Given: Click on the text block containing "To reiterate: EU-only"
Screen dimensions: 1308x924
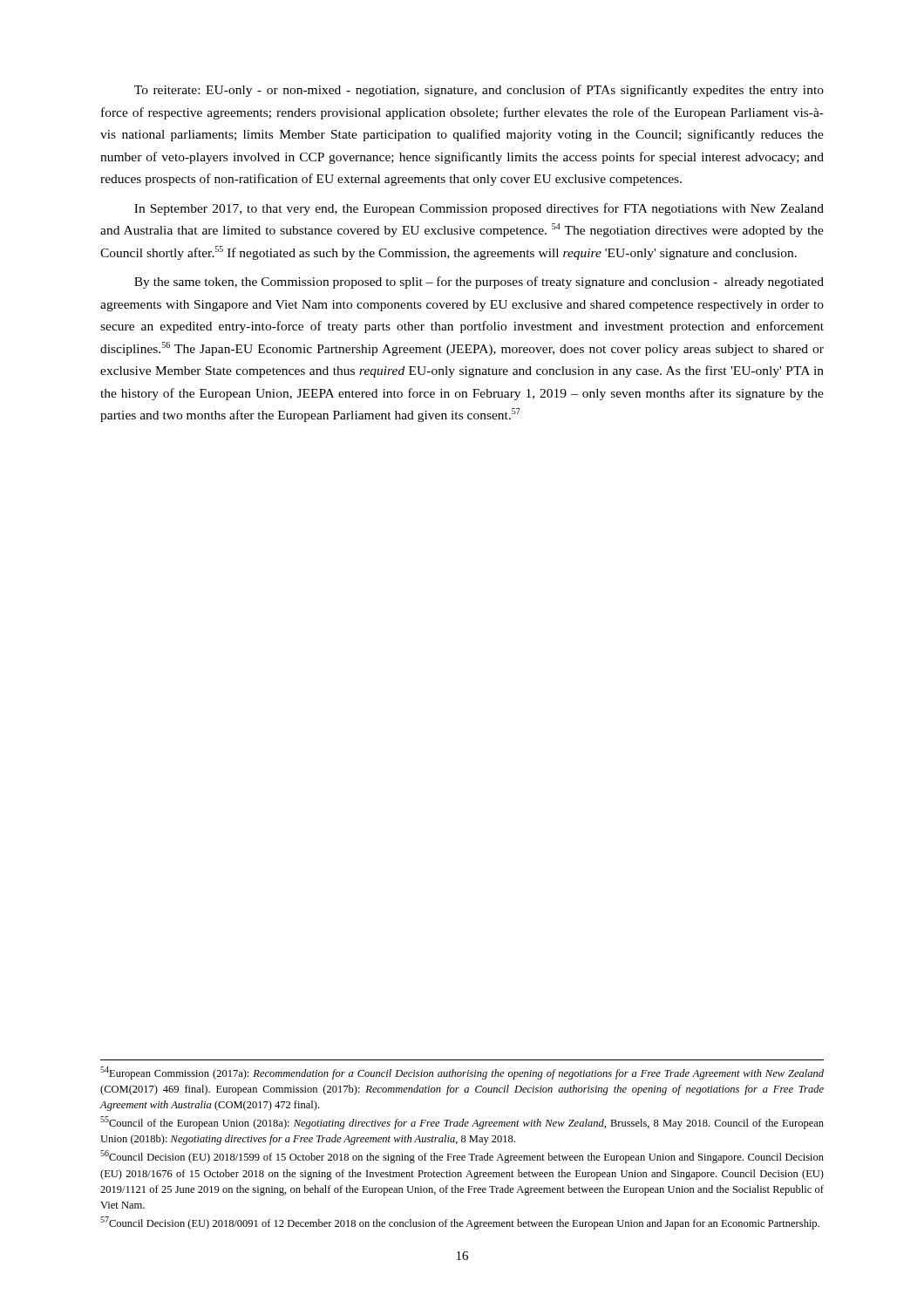Looking at the screenshot, I should point(462,252).
